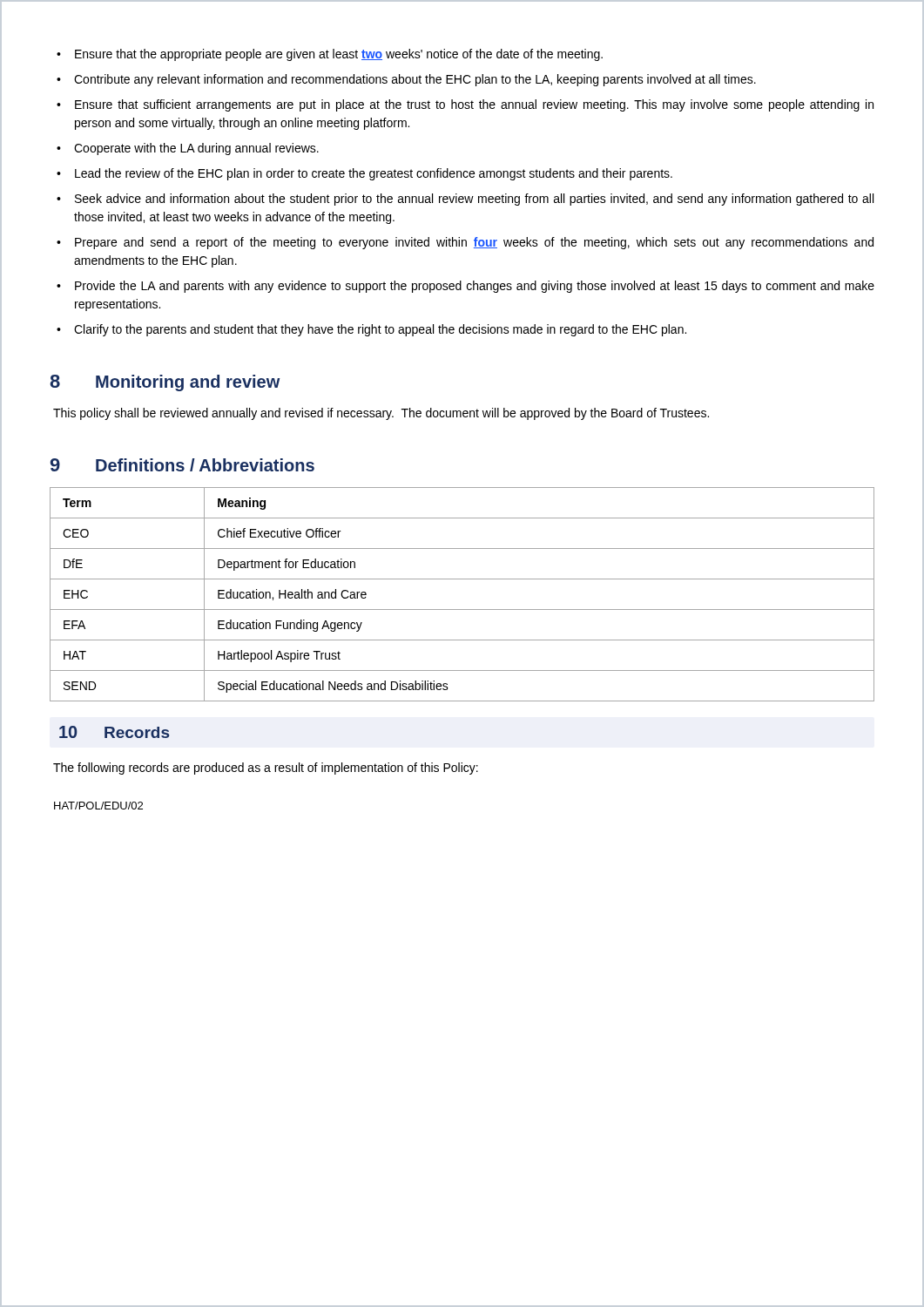Viewport: 924px width, 1307px height.
Task: Where does it say "9 Definitions / Abbreviations"?
Action: pyautogui.click(x=182, y=466)
